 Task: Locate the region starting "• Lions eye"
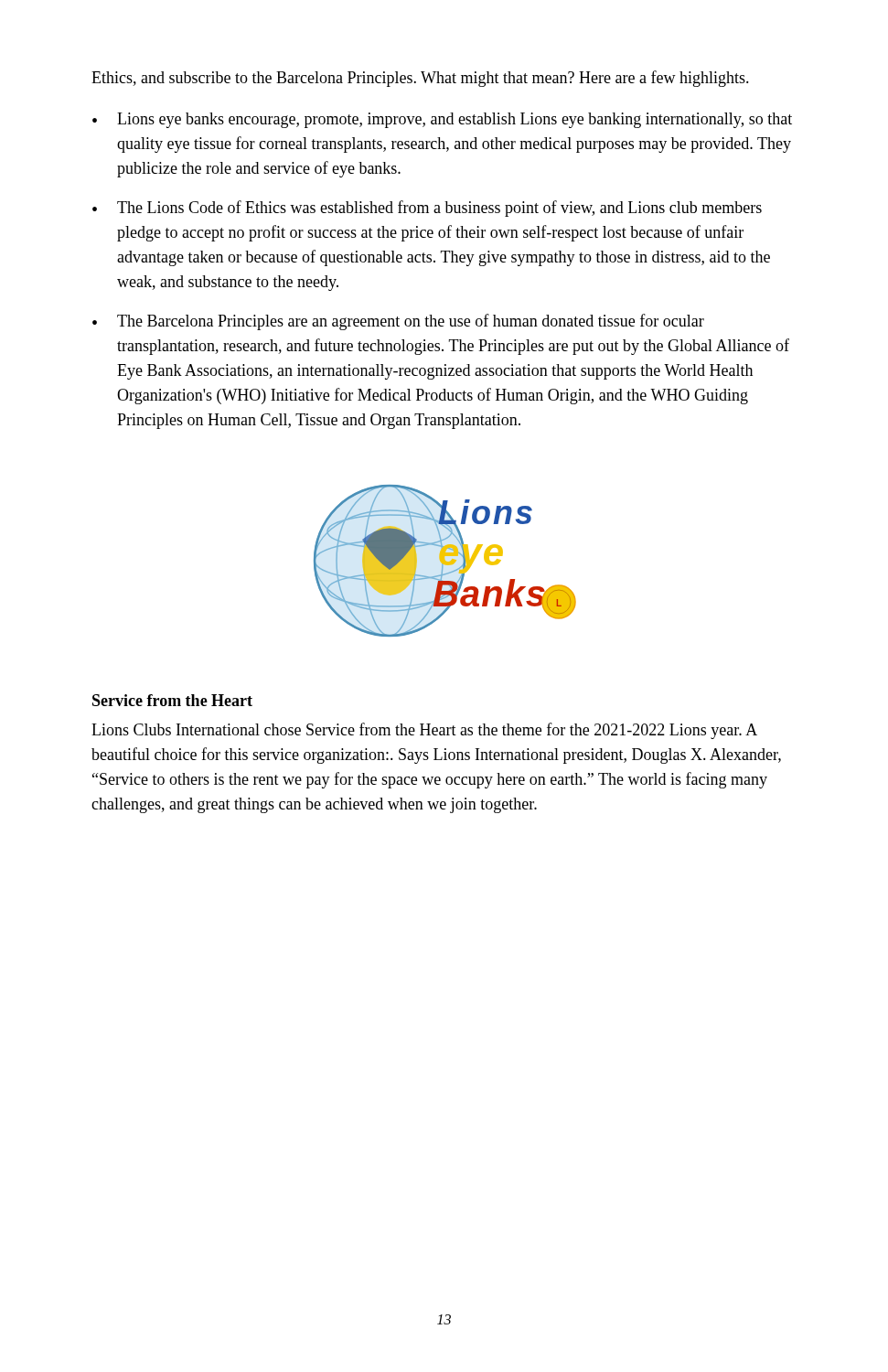[x=444, y=144]
